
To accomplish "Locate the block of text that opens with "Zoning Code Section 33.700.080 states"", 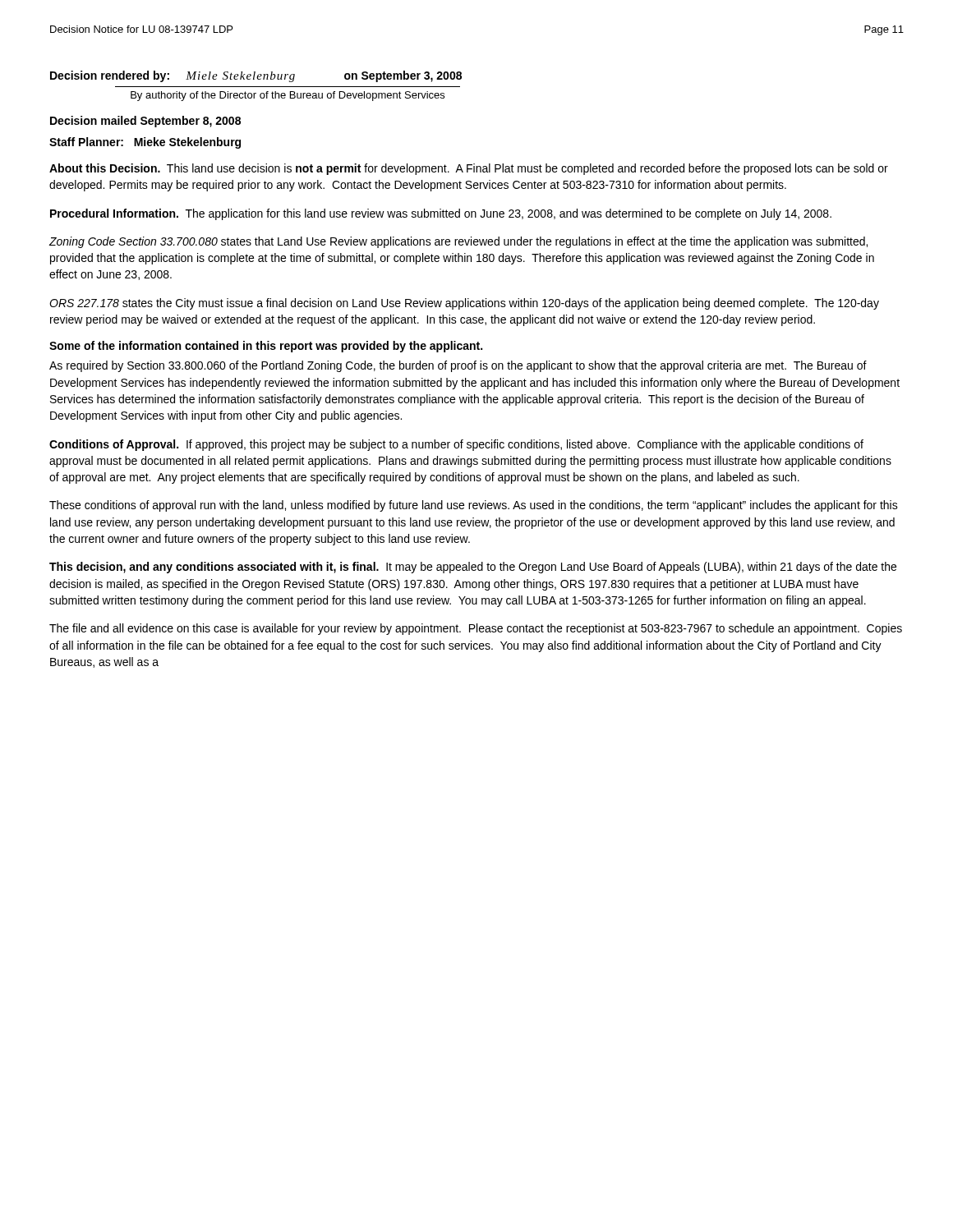I will point(462,258).
